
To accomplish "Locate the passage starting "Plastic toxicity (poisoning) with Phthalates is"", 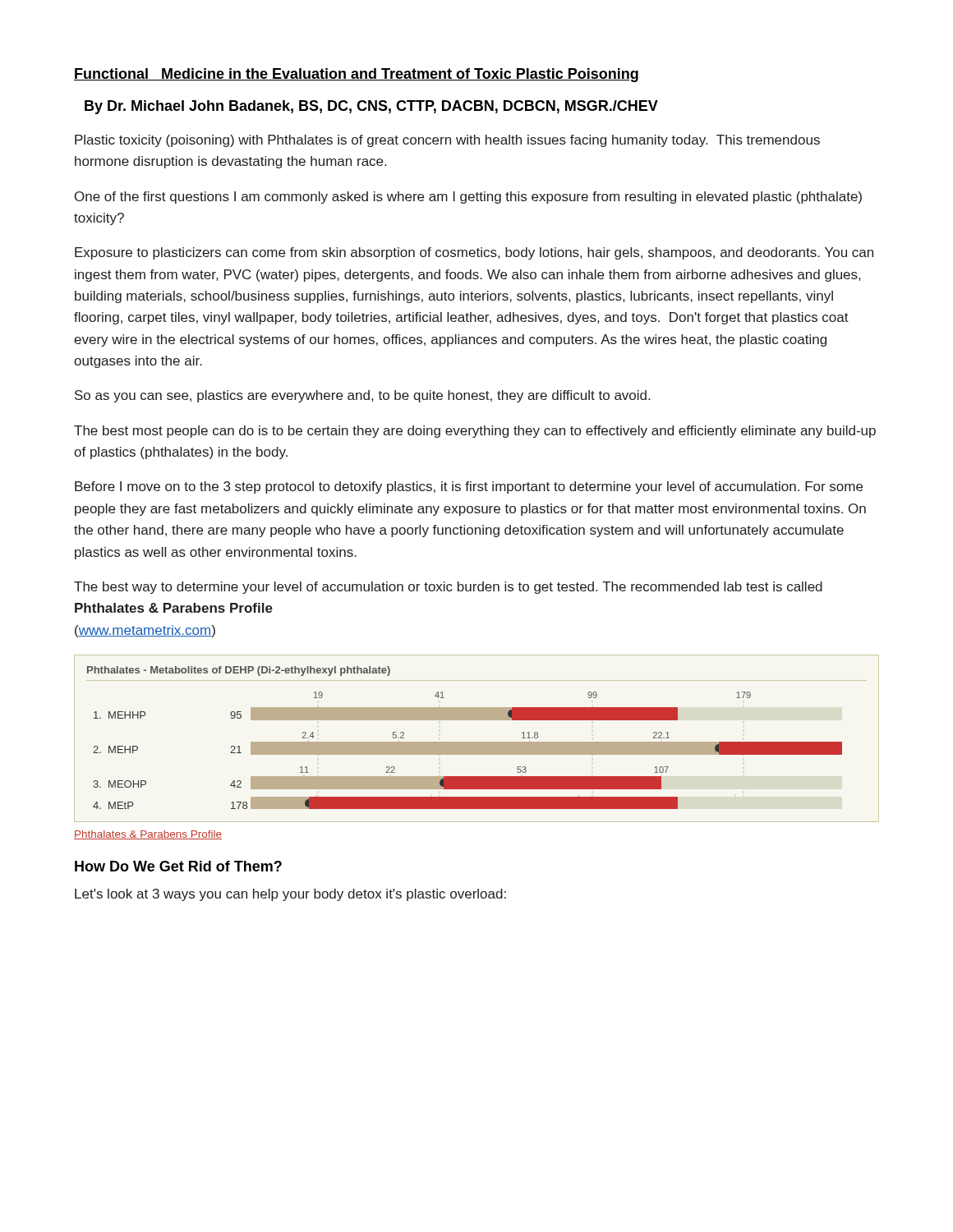I will (447, 151).
